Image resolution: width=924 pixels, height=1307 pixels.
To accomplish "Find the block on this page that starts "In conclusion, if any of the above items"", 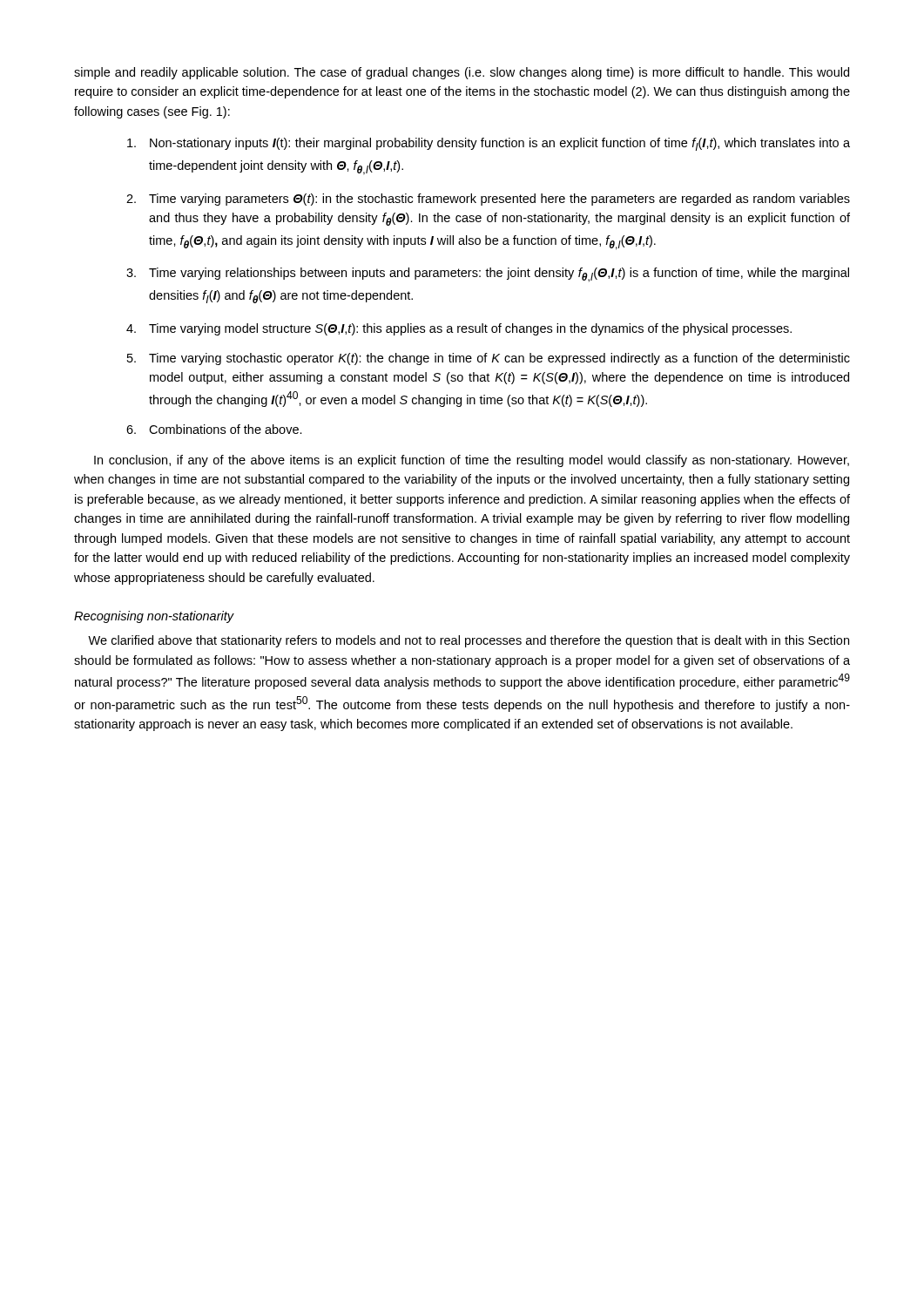I will pos(462,519).
